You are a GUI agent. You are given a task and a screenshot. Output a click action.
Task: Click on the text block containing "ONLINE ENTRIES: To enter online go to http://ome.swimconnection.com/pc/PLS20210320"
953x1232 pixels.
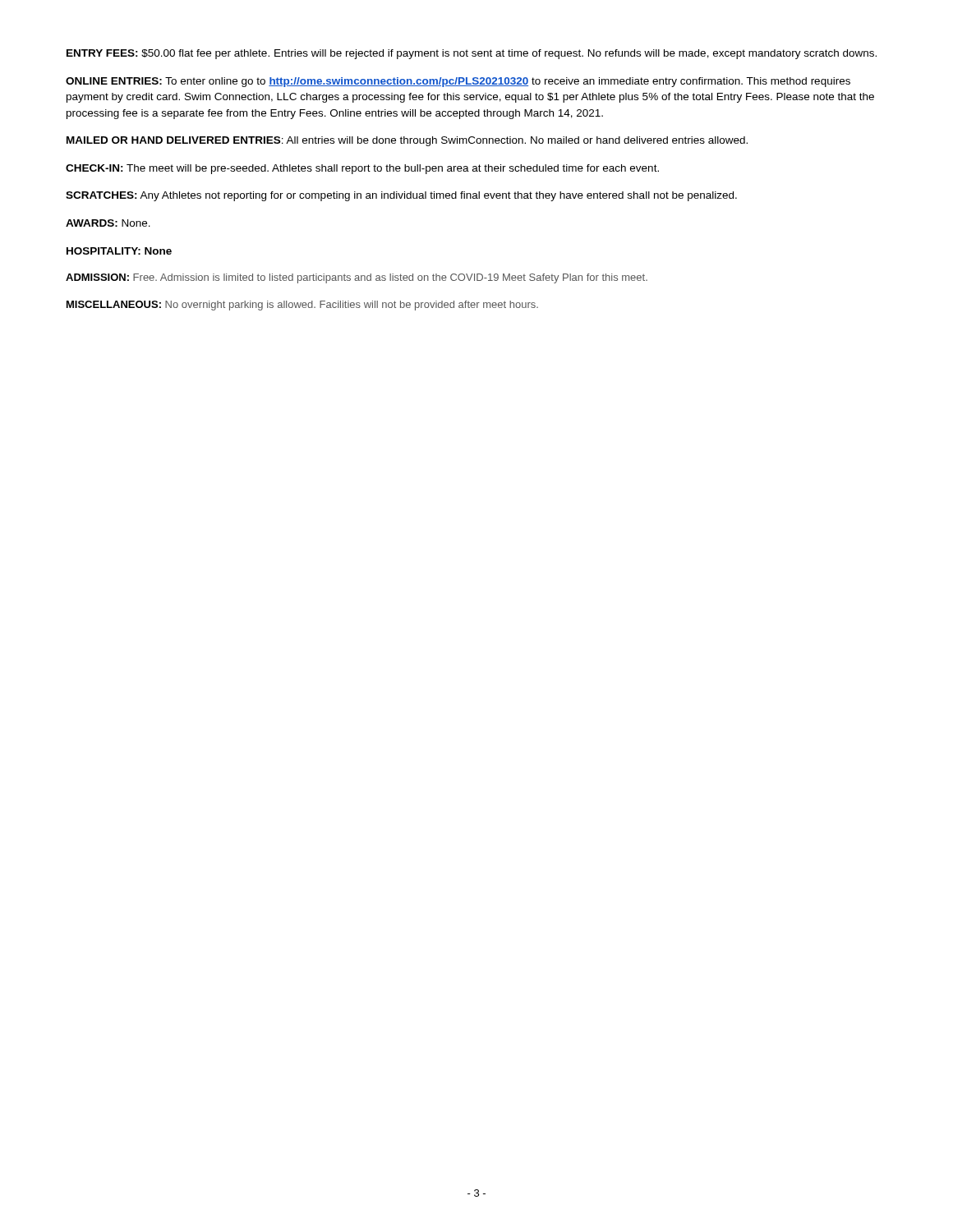coord(470,97)
